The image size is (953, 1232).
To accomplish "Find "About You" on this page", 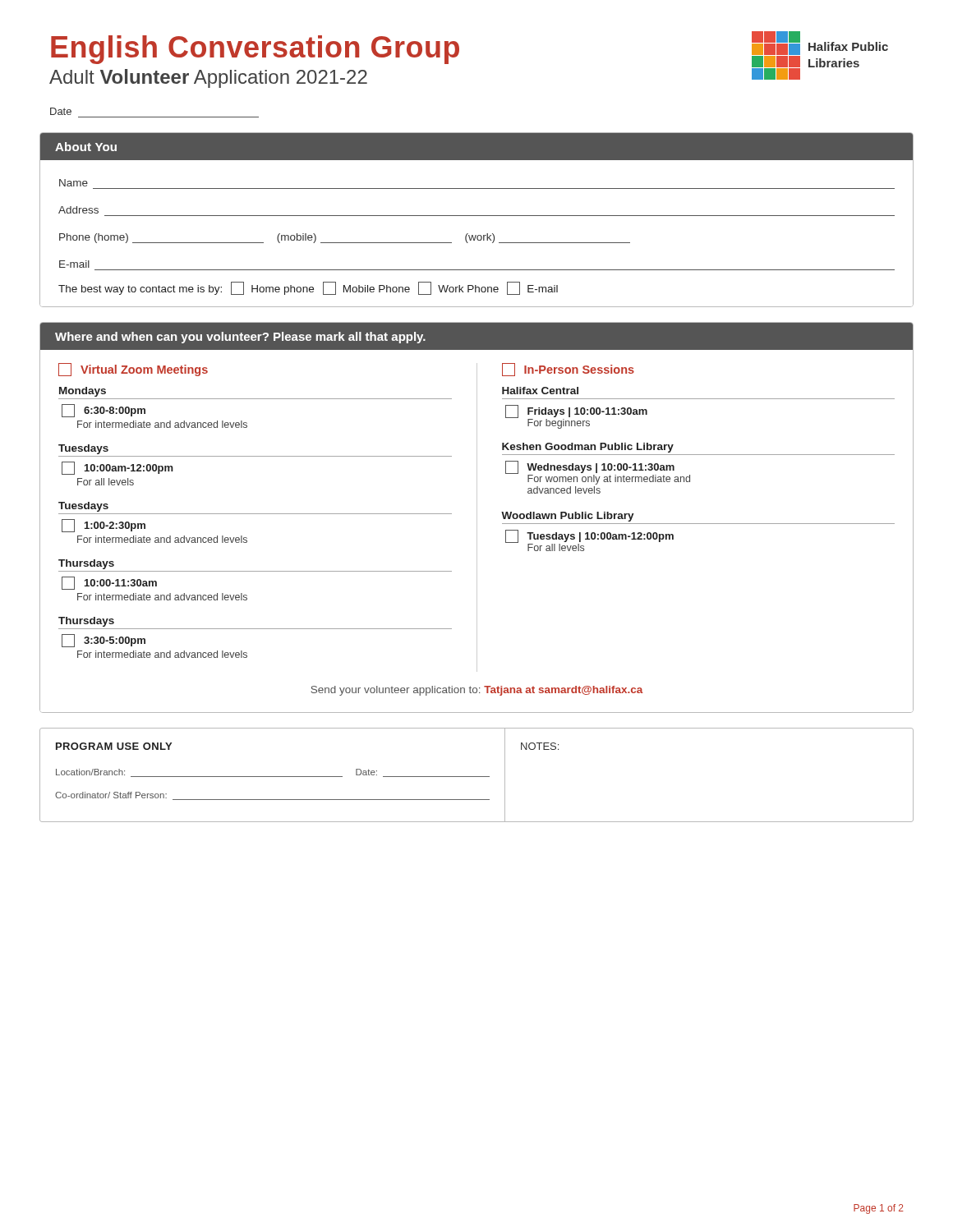I will (86, 147).
